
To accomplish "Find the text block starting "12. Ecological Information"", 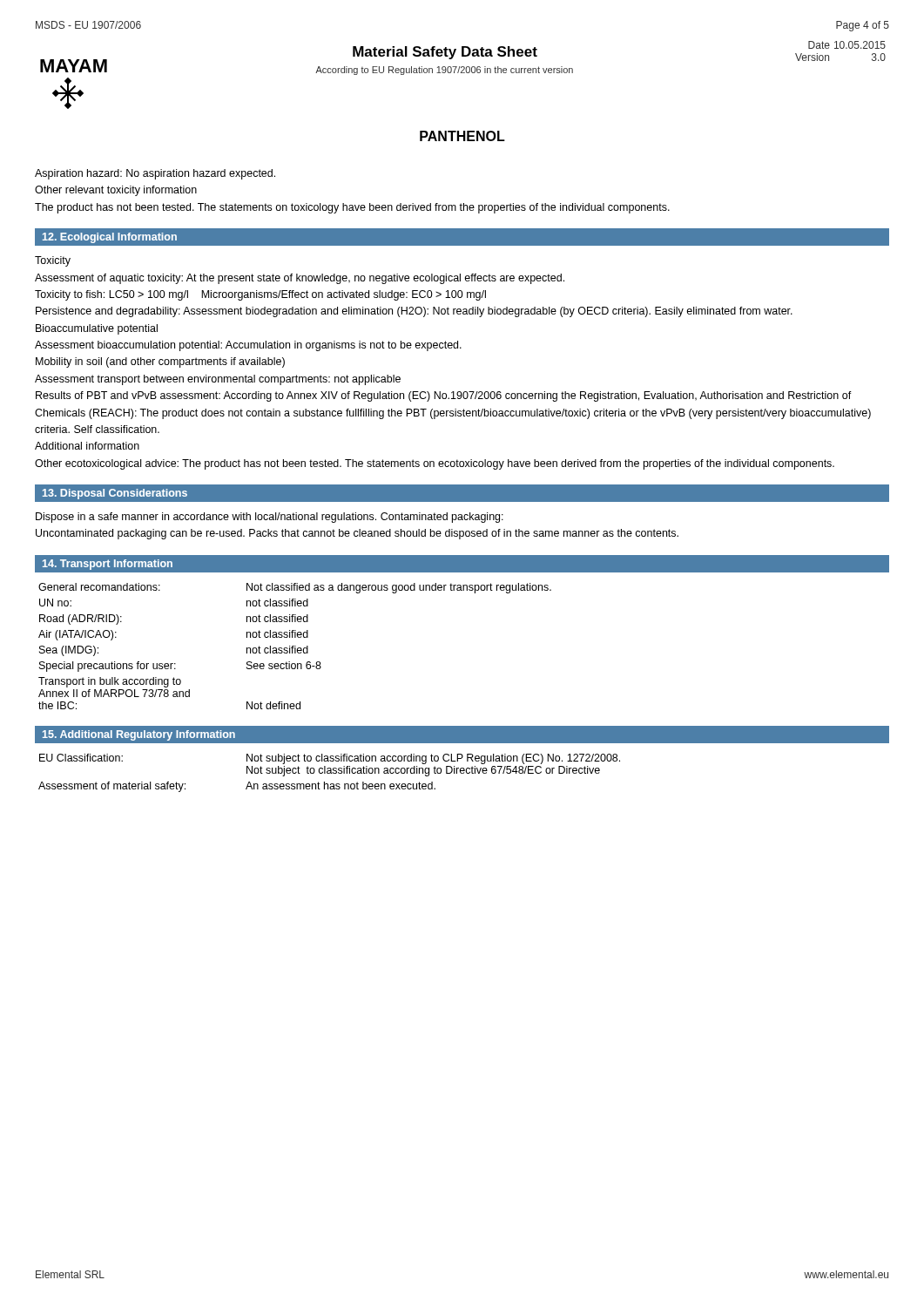I will 110,237.
